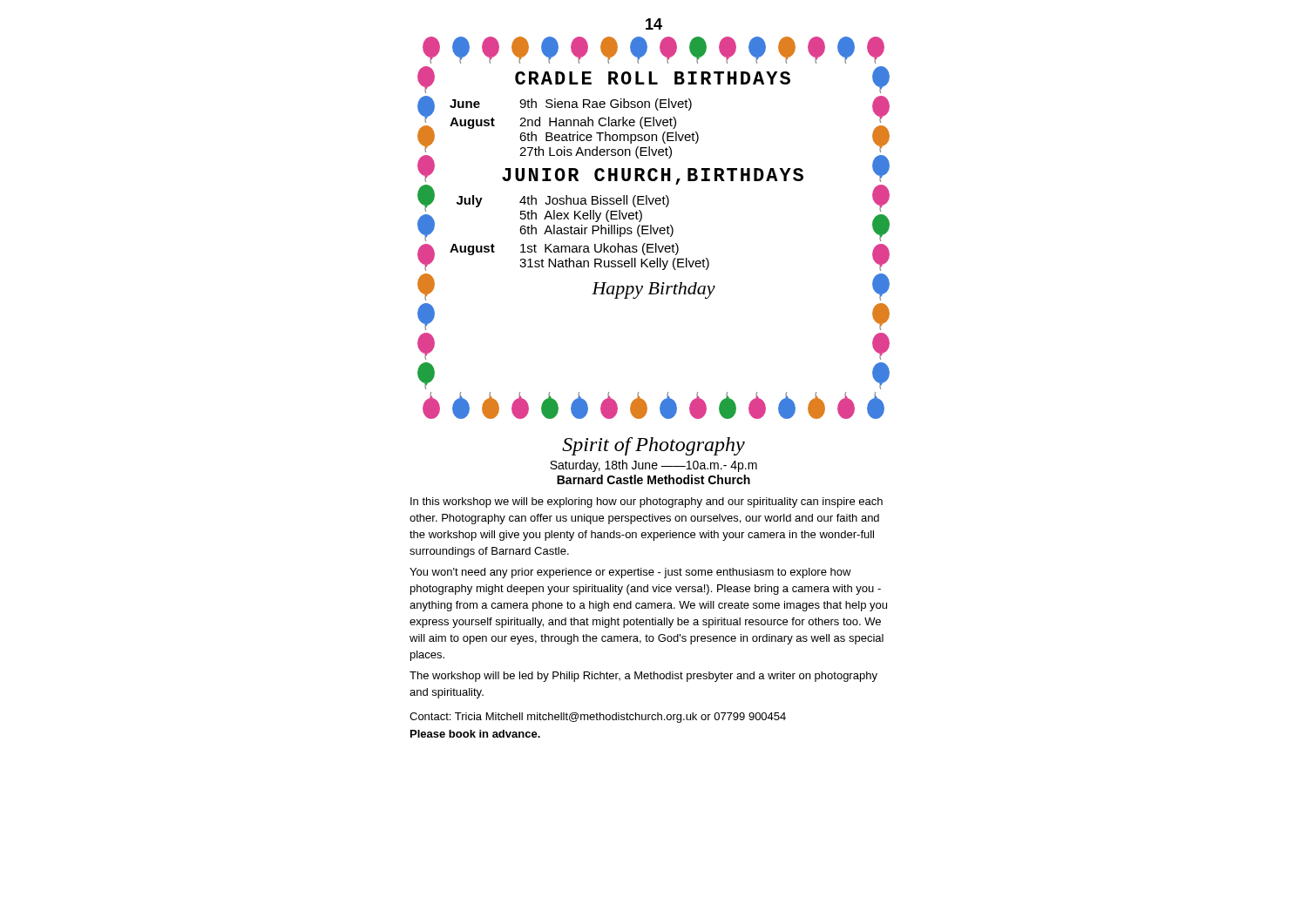Point to the region starting "CRADLE ROLL BIRTHDAYS"

tap(654, 80)
